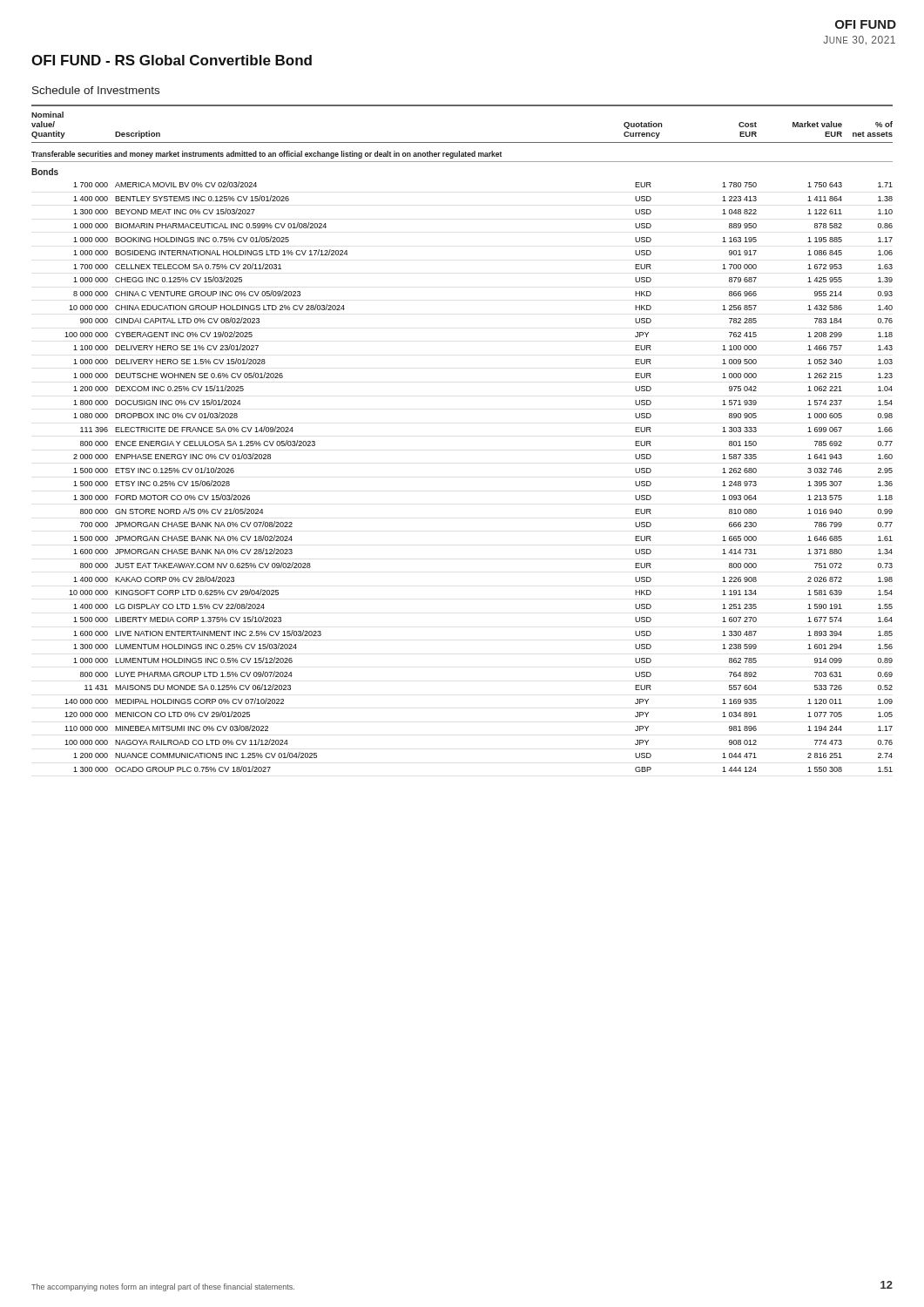Navigate to the region starting "Schedule of Investments"
924x1307 pixels.
point(96,90)
